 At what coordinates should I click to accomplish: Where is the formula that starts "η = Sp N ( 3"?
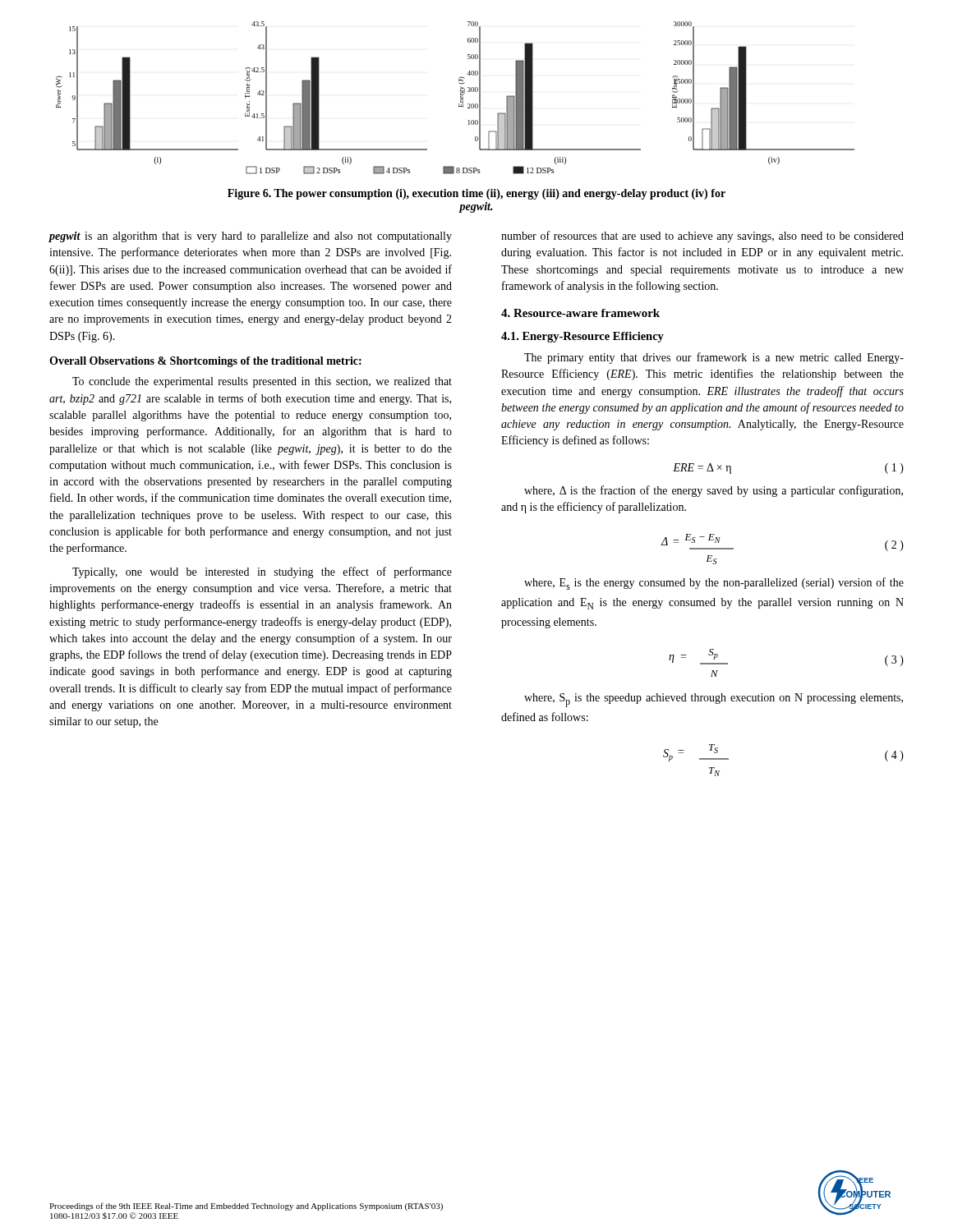coord(714,657)
